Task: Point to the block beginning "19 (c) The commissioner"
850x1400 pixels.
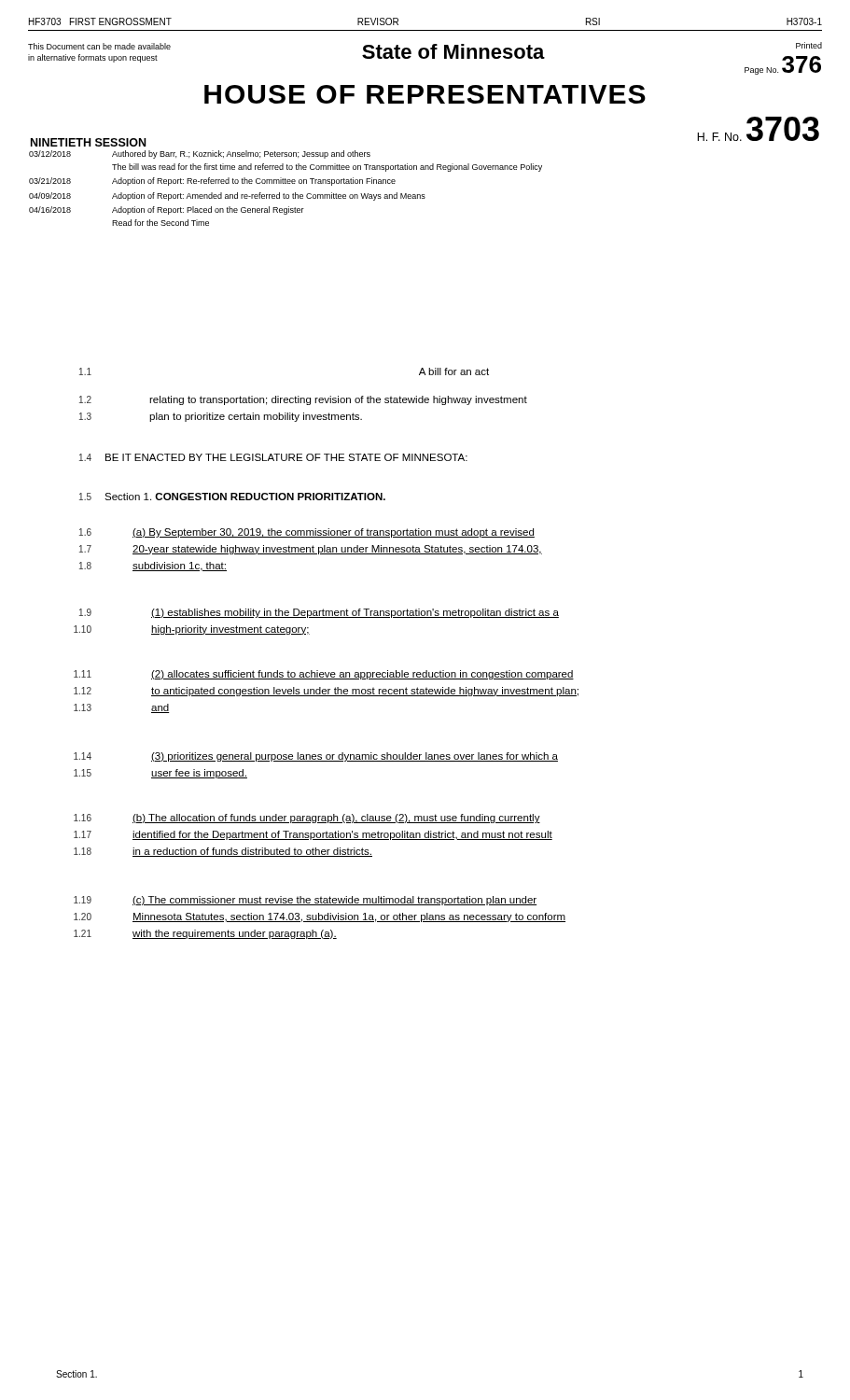Action: 430,917
